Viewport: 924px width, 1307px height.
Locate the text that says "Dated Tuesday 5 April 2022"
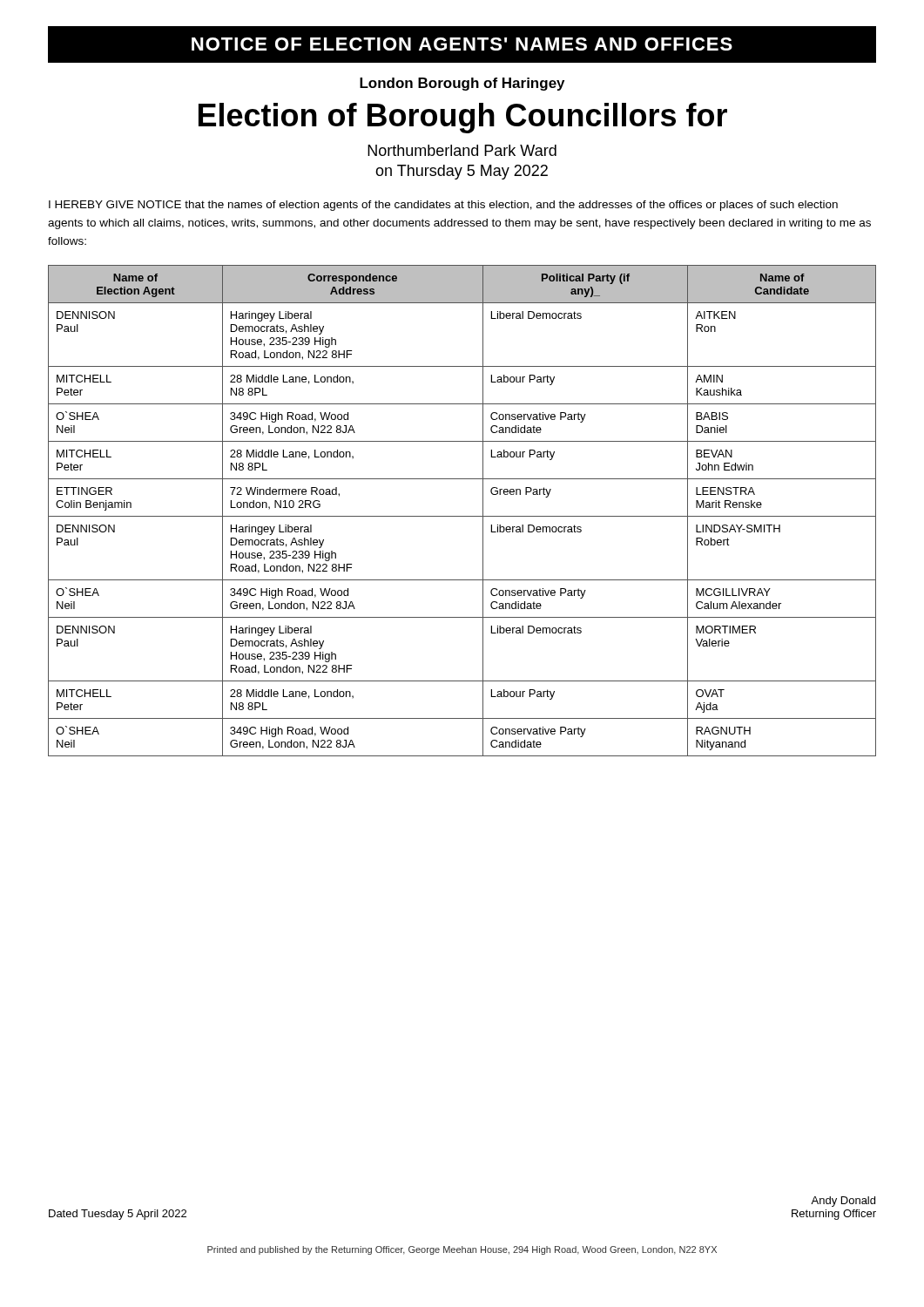click(x=117, y=1213)
